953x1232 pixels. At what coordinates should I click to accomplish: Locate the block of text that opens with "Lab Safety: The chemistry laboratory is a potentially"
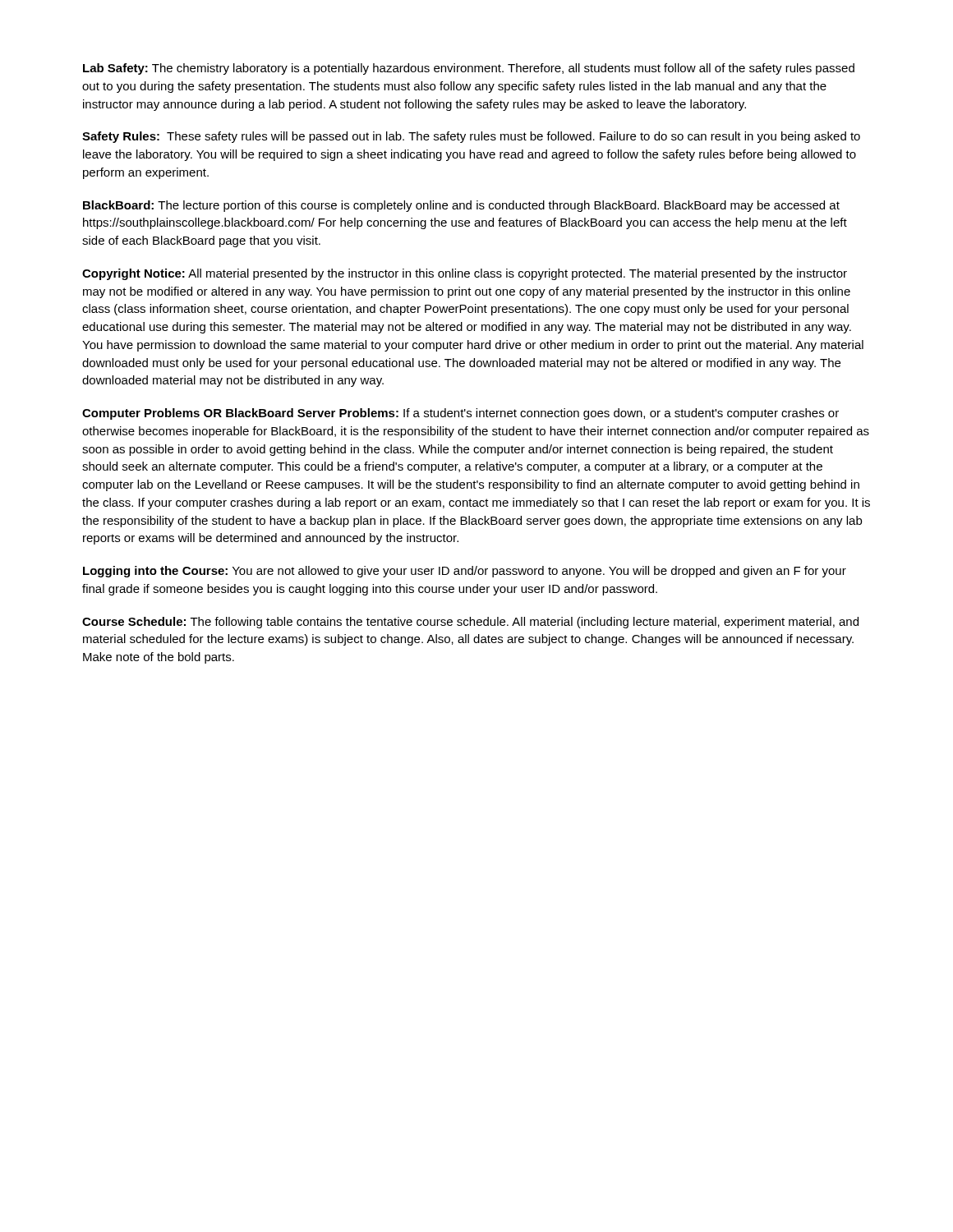(x=469, y=86)
